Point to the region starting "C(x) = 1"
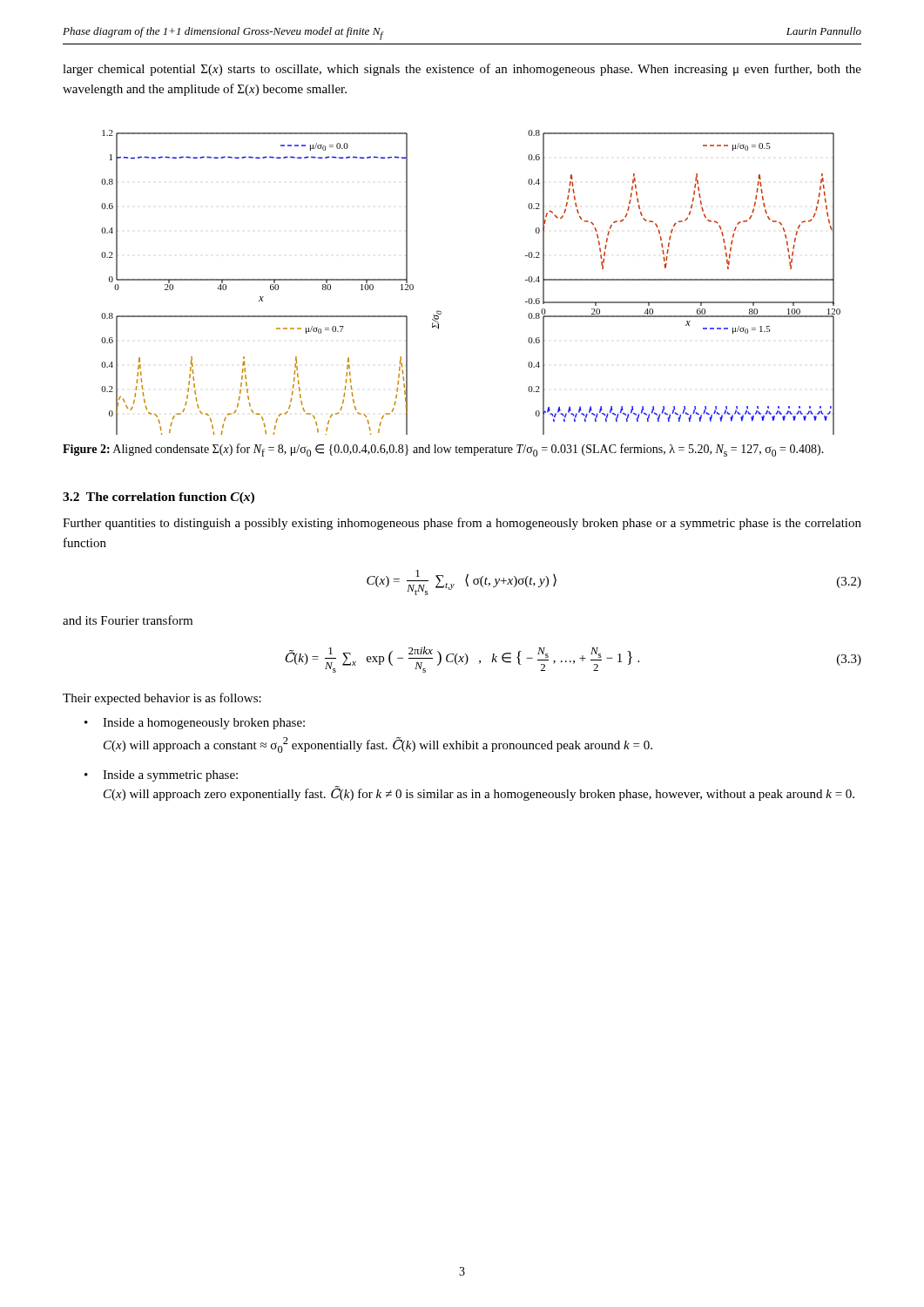The width and height of the screenshot is (924, 1307). point(466,582)
